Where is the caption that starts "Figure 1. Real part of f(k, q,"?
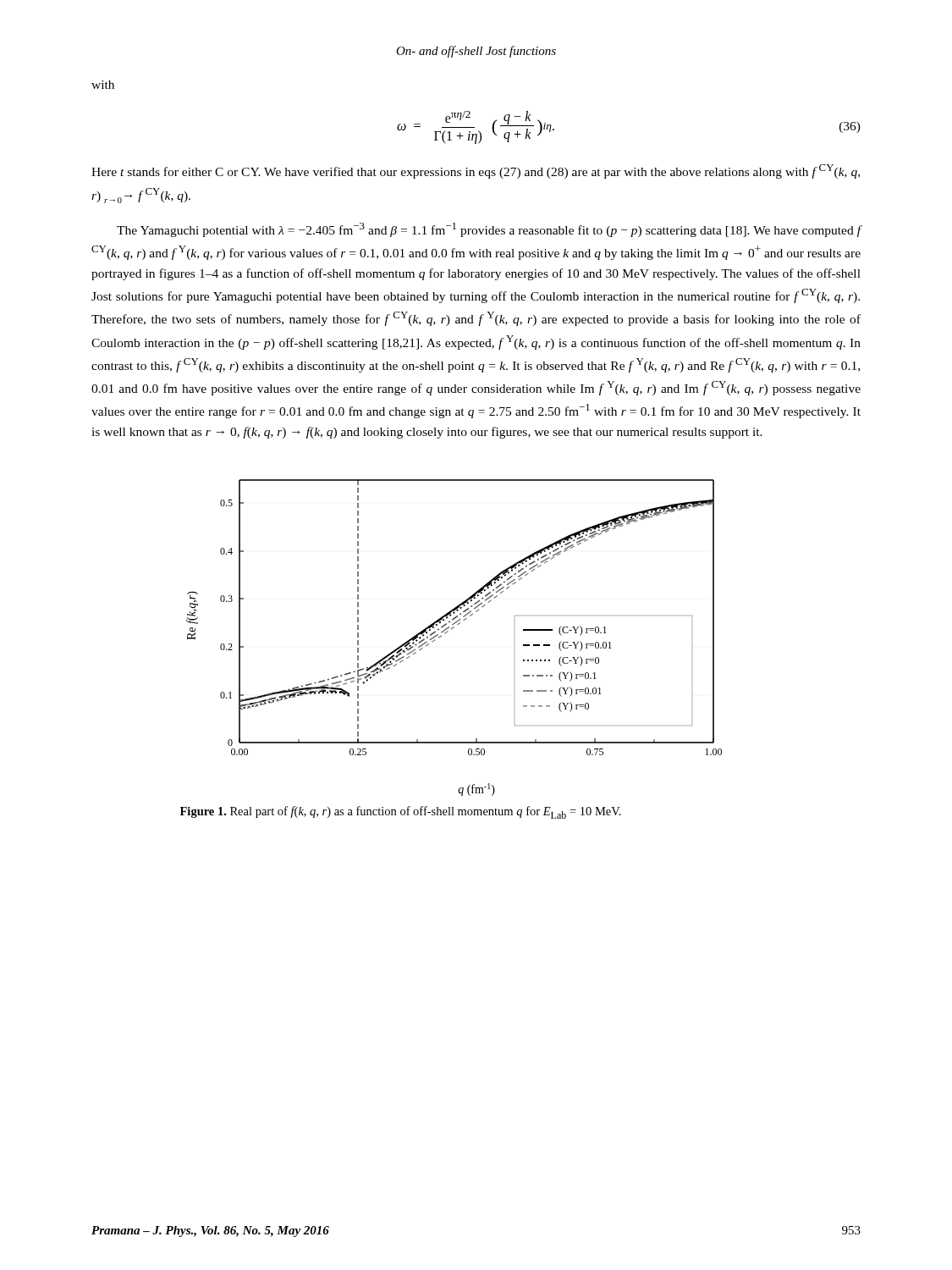Viewport: 952px width, 1270px height. 401,813
